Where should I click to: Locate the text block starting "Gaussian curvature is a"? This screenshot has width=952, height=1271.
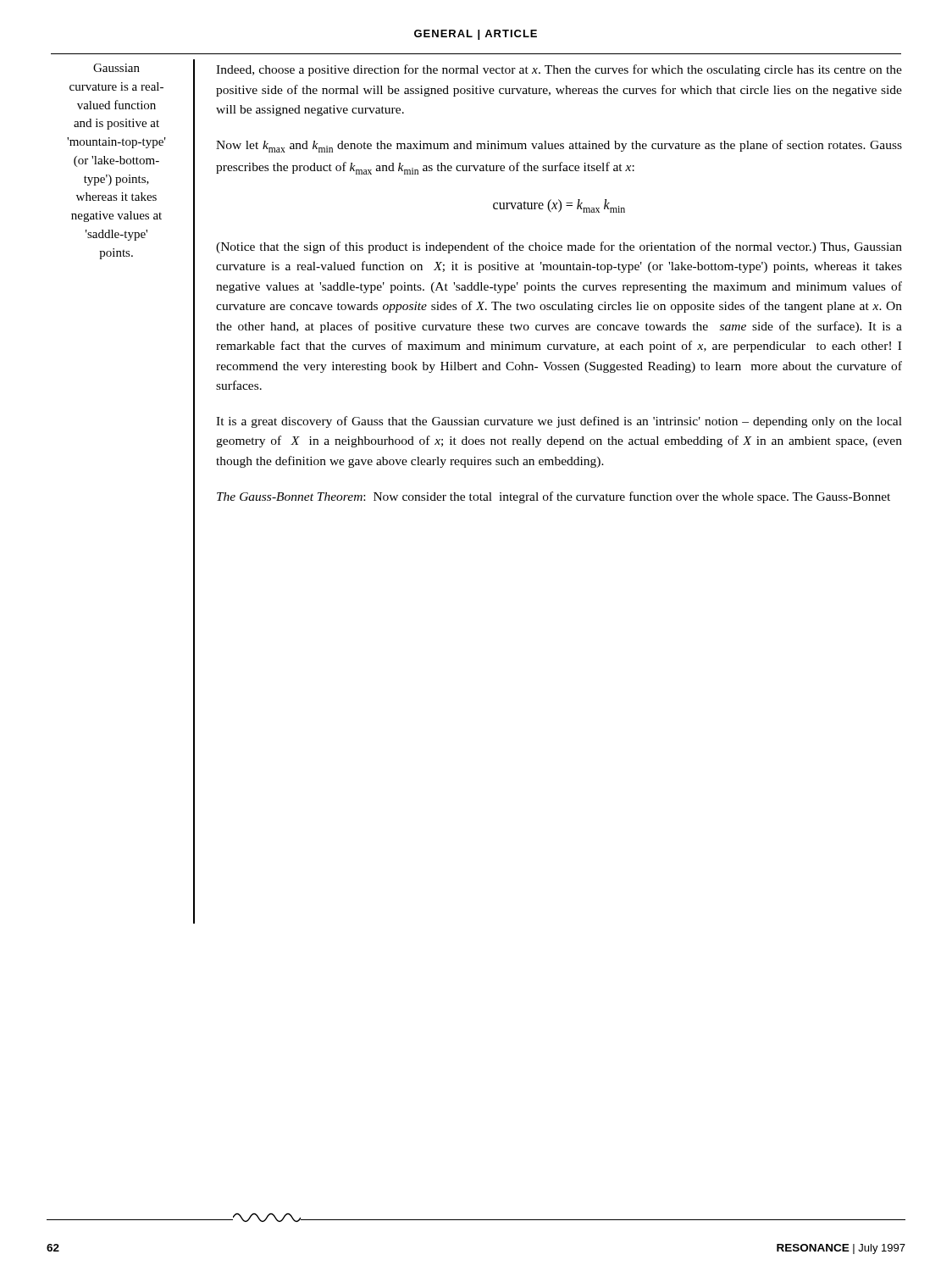coord(116,160)
